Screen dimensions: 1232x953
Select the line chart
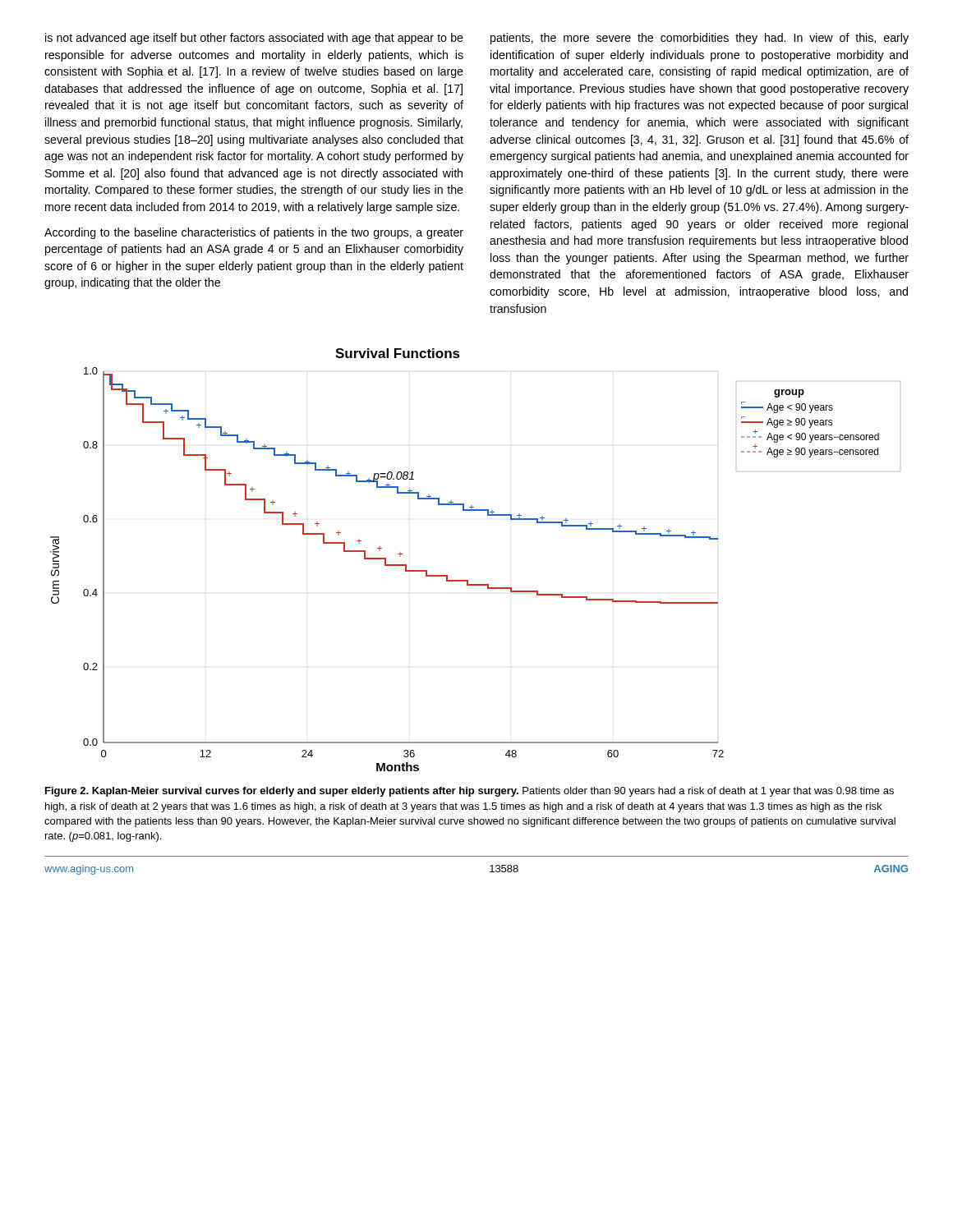476,558
